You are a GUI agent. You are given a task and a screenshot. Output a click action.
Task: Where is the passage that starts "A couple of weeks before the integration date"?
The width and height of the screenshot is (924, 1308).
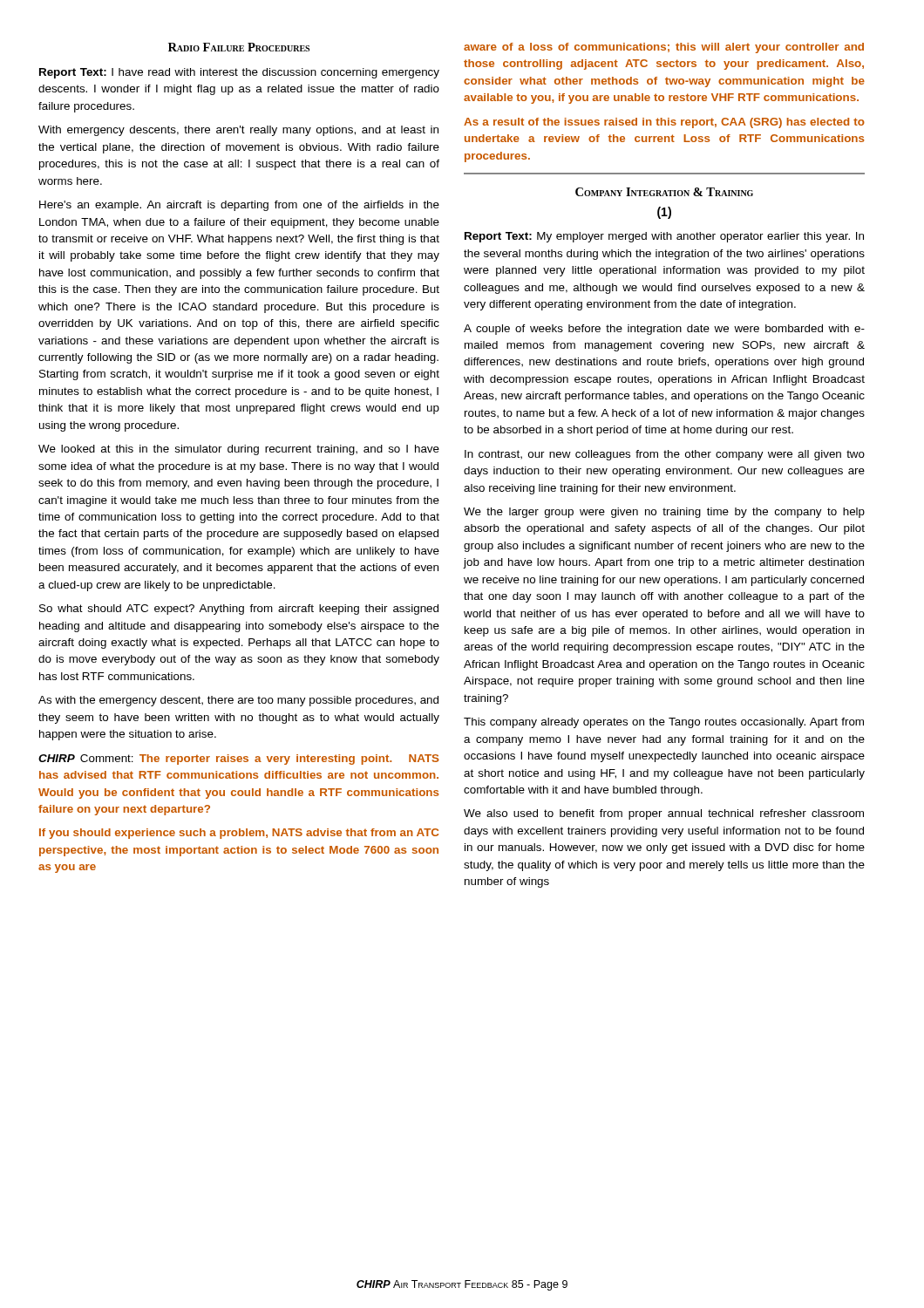(x=664, y=379)
